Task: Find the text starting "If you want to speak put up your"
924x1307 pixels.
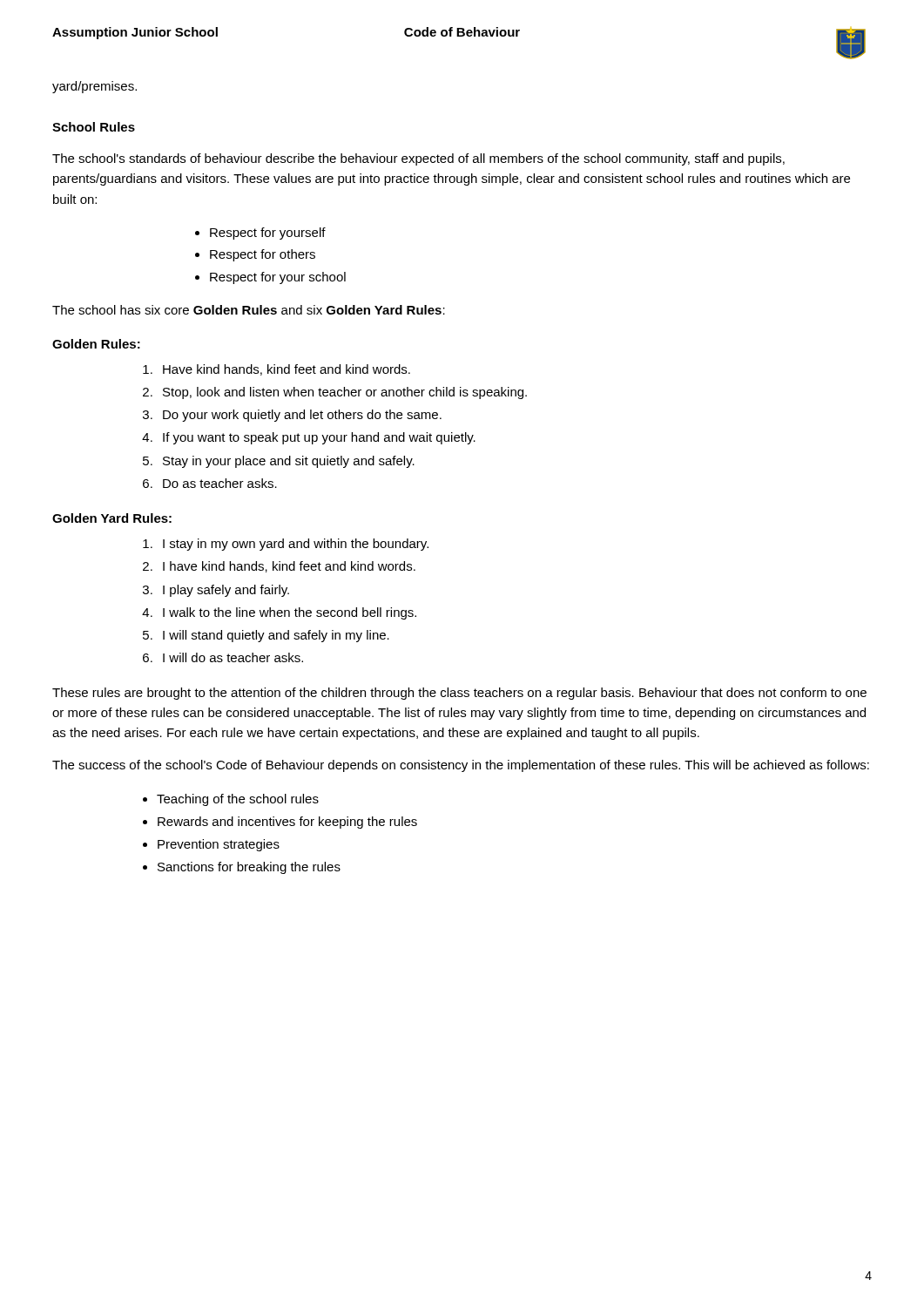Action: pyautogui.click(x=319, y=437)
